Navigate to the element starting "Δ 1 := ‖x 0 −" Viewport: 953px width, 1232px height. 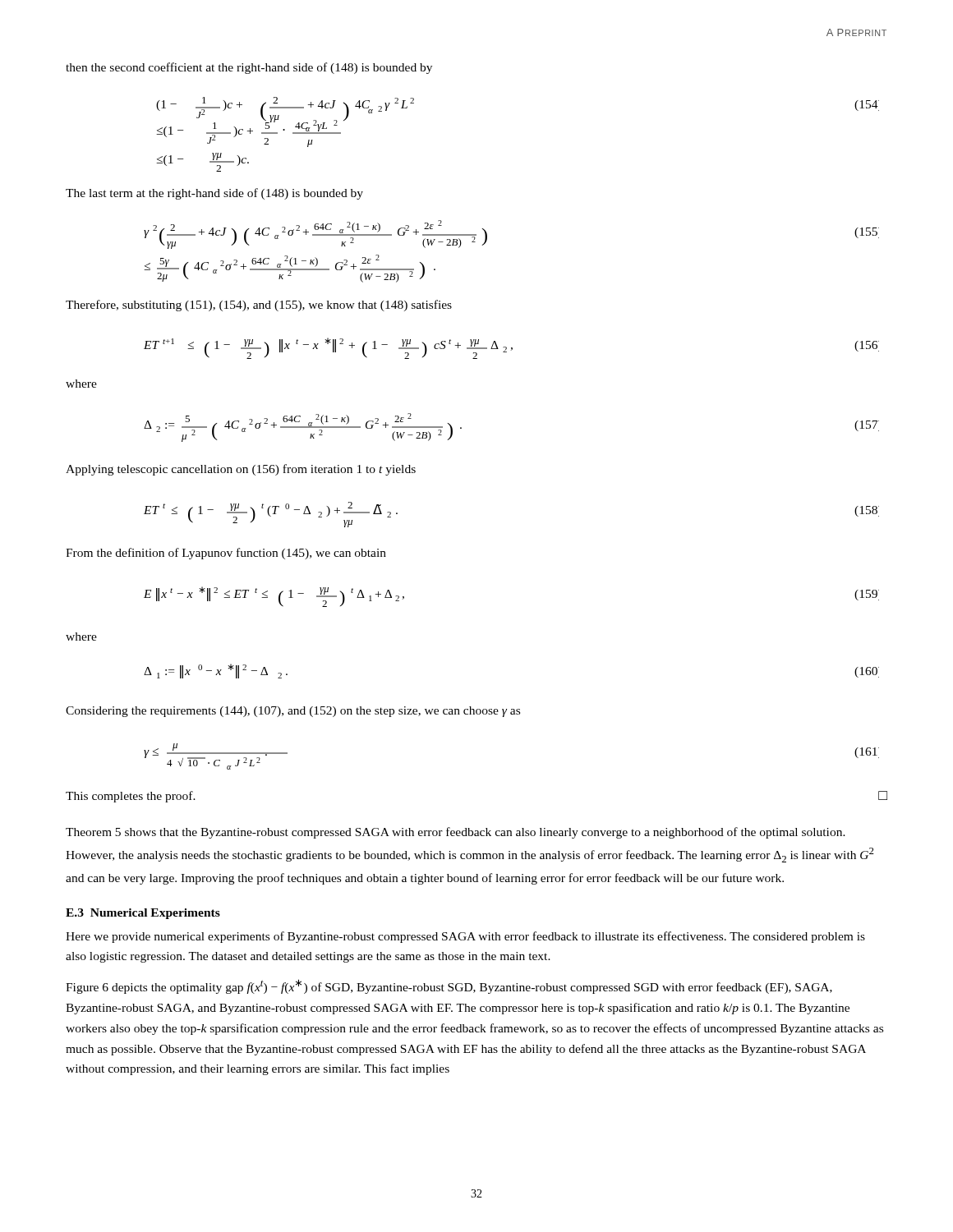coord(230,670)
